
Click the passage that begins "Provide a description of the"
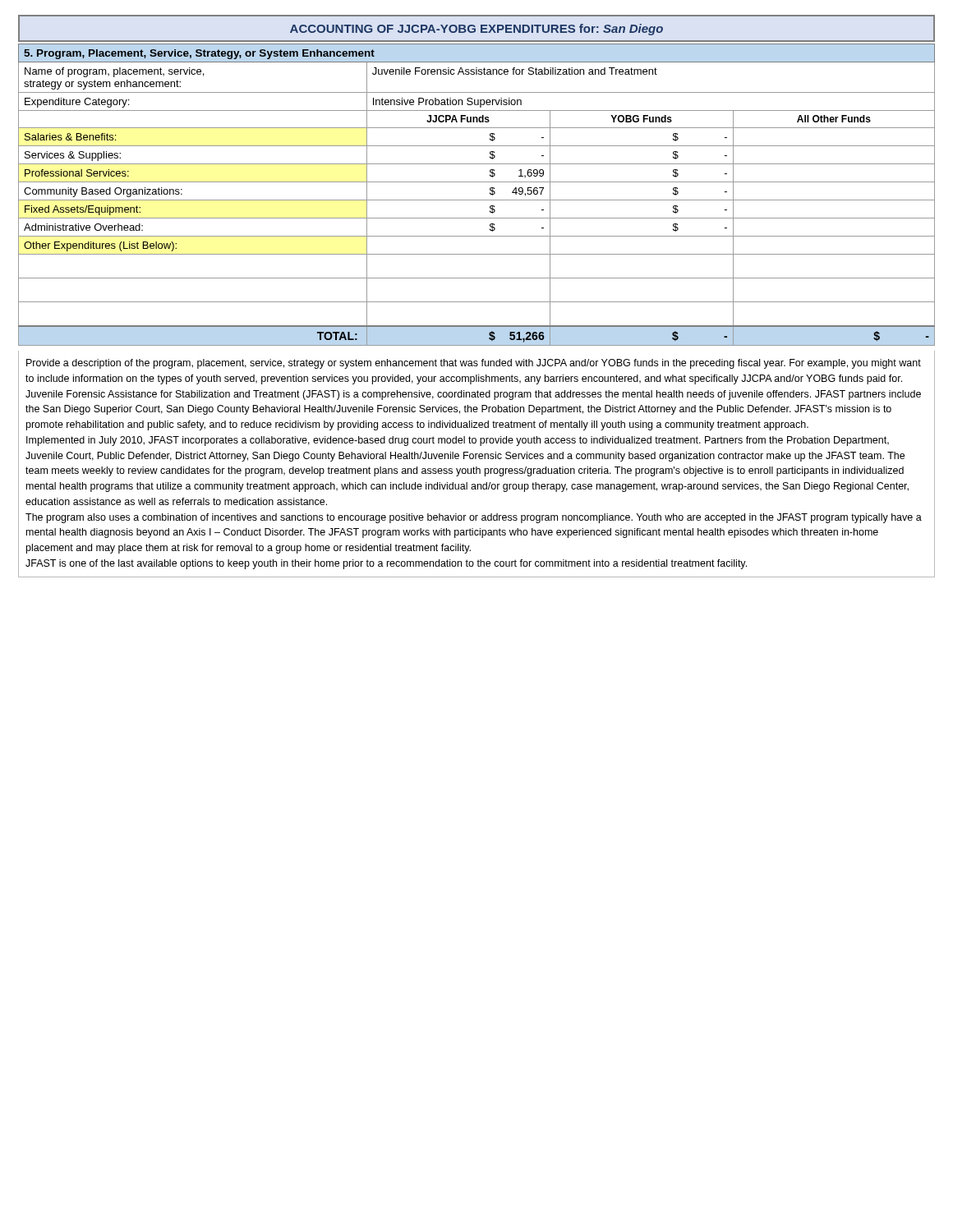[476, 371]
